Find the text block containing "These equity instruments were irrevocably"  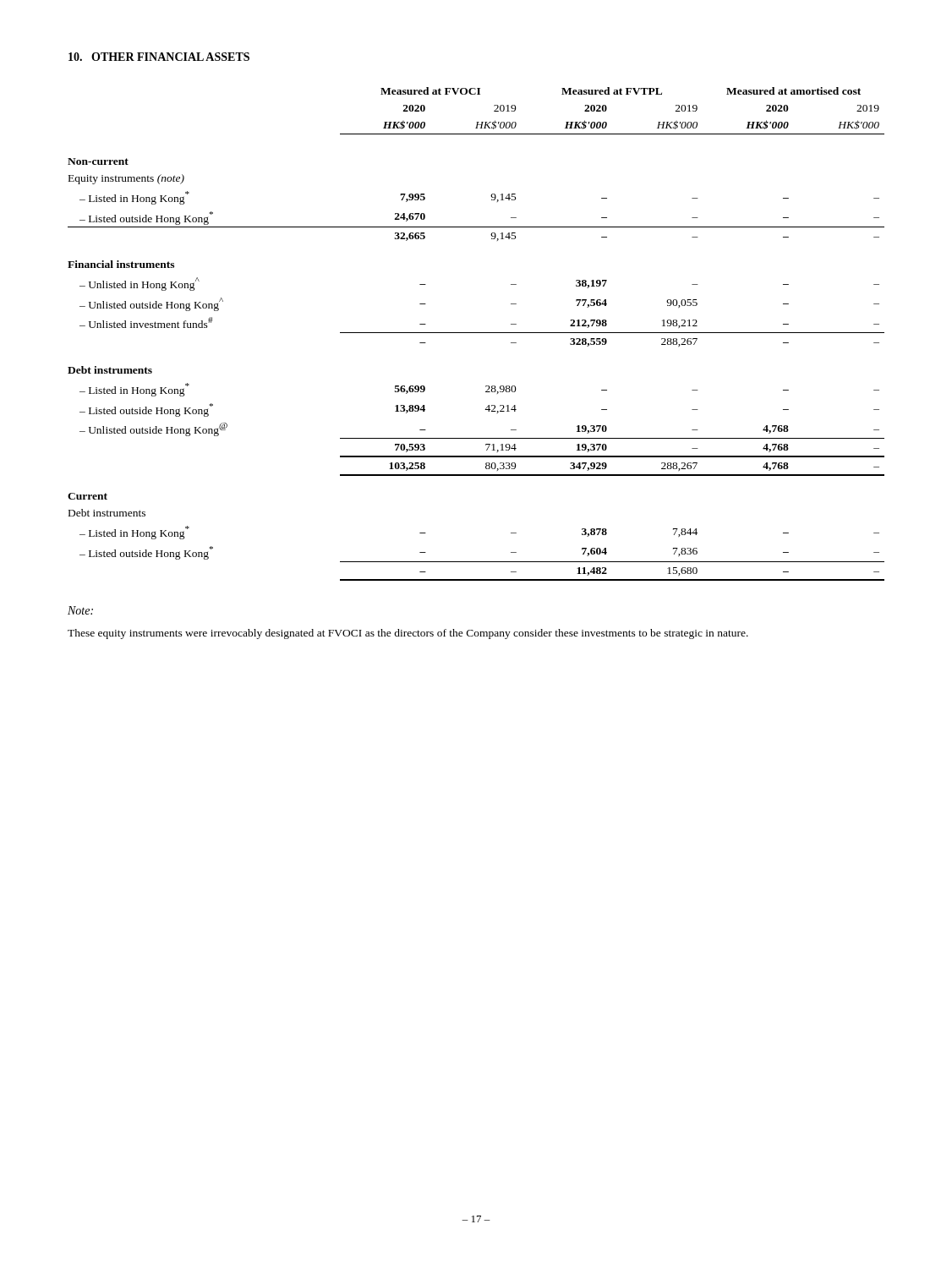408,632
